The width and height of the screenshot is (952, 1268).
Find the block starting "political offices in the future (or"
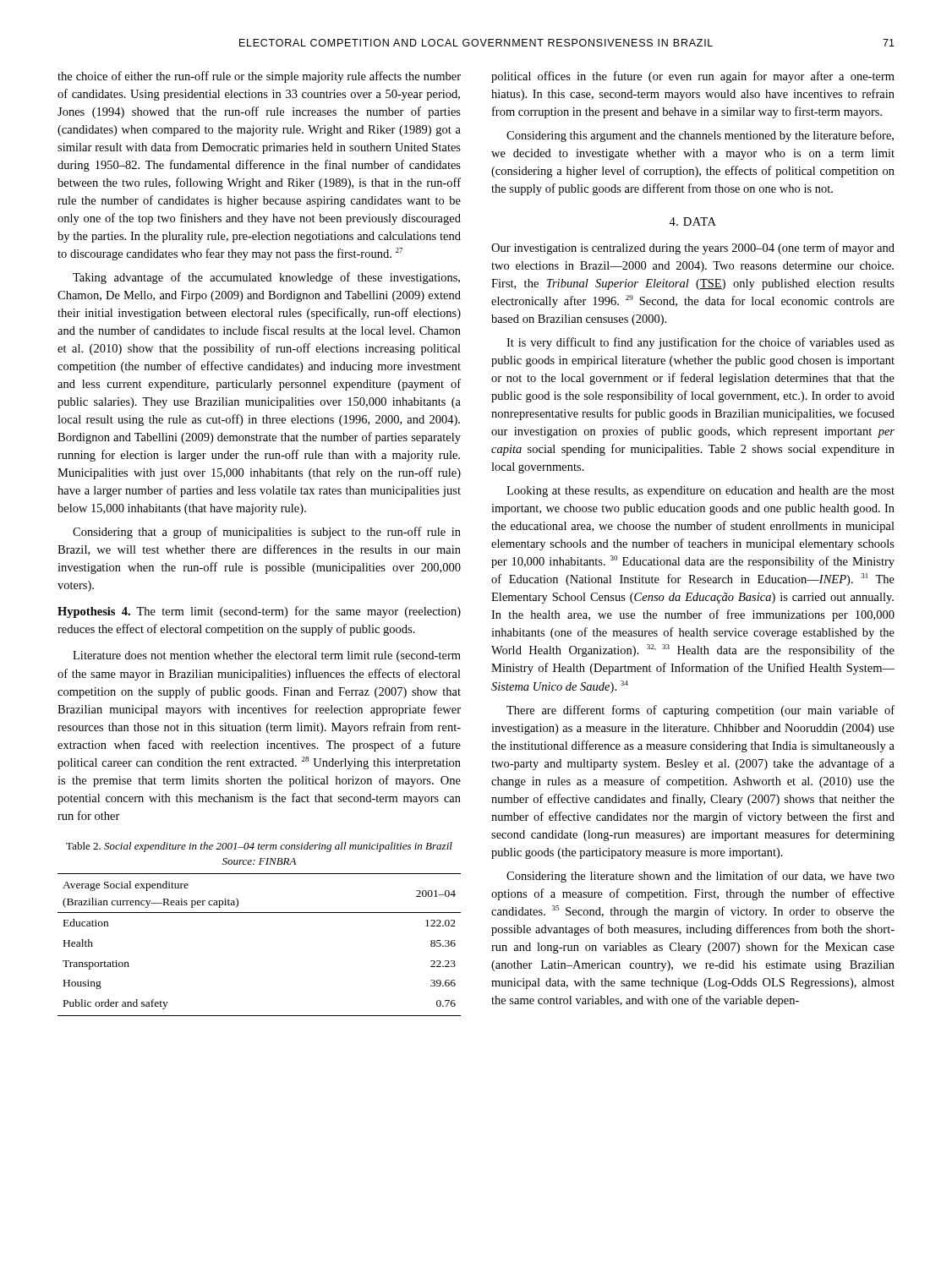[x=693, y=133]
